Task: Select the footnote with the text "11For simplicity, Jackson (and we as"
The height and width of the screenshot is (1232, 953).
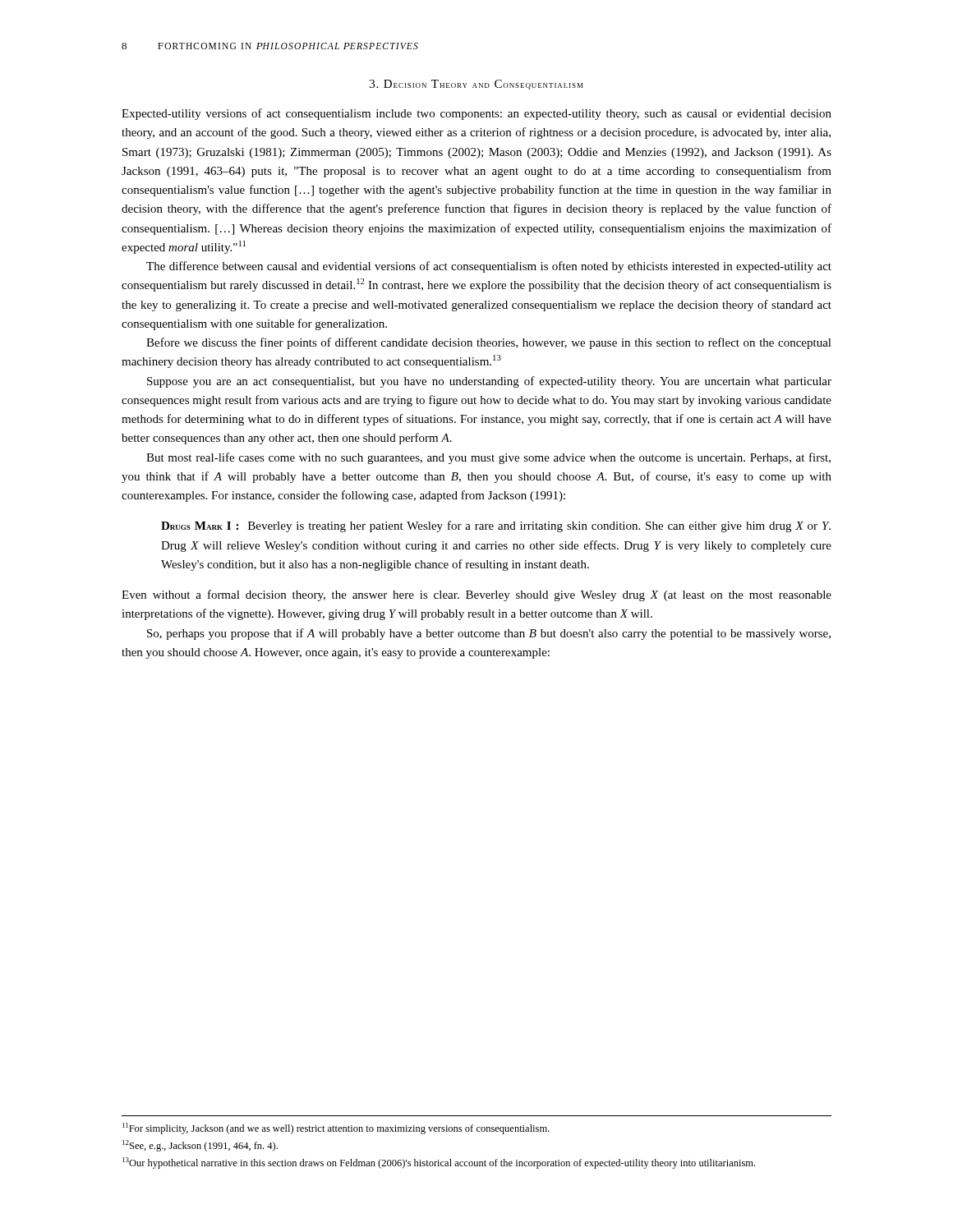Action: point(336,1127)
